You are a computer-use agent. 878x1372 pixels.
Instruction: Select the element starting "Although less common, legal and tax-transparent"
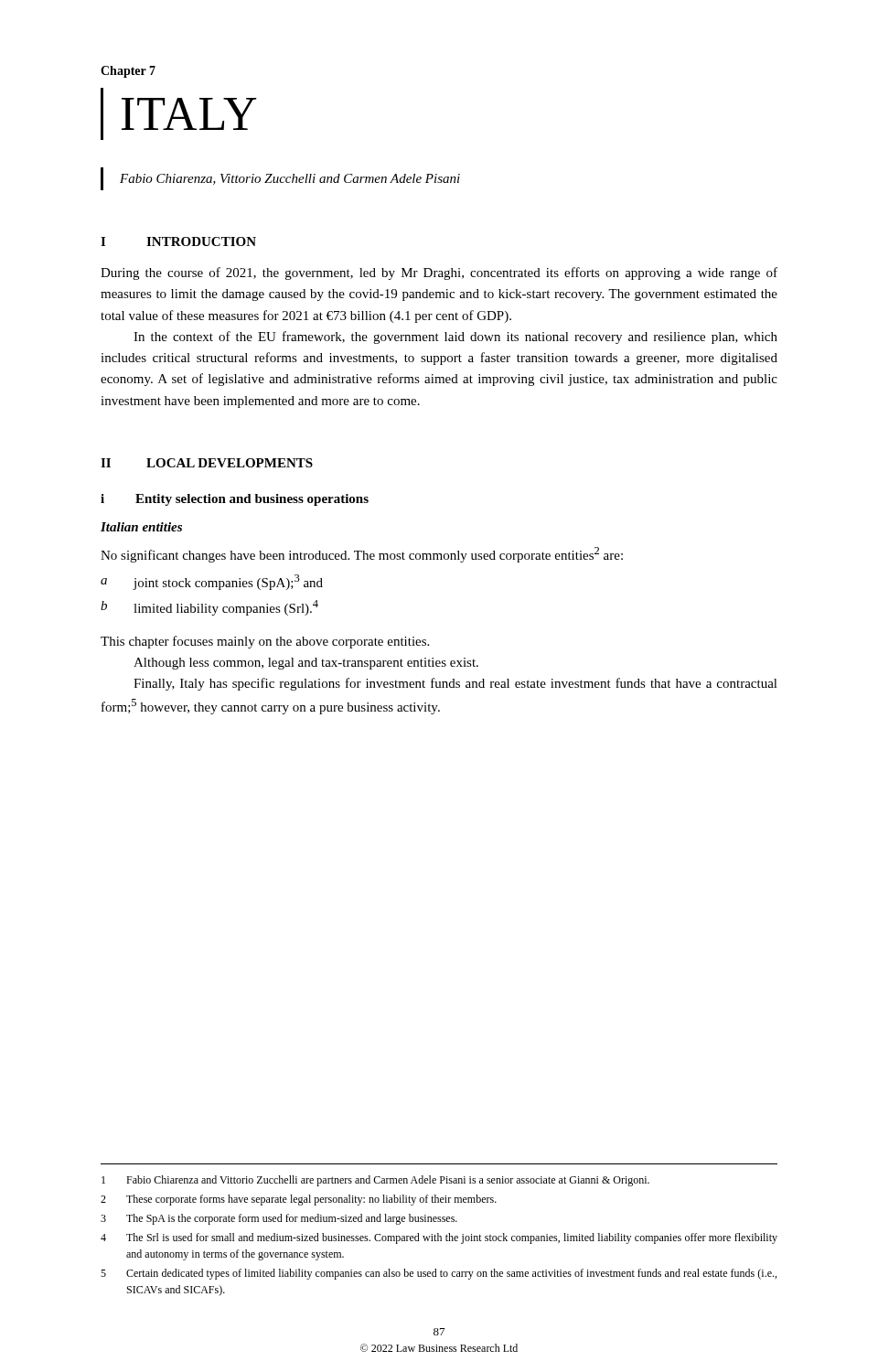[439, 663]
